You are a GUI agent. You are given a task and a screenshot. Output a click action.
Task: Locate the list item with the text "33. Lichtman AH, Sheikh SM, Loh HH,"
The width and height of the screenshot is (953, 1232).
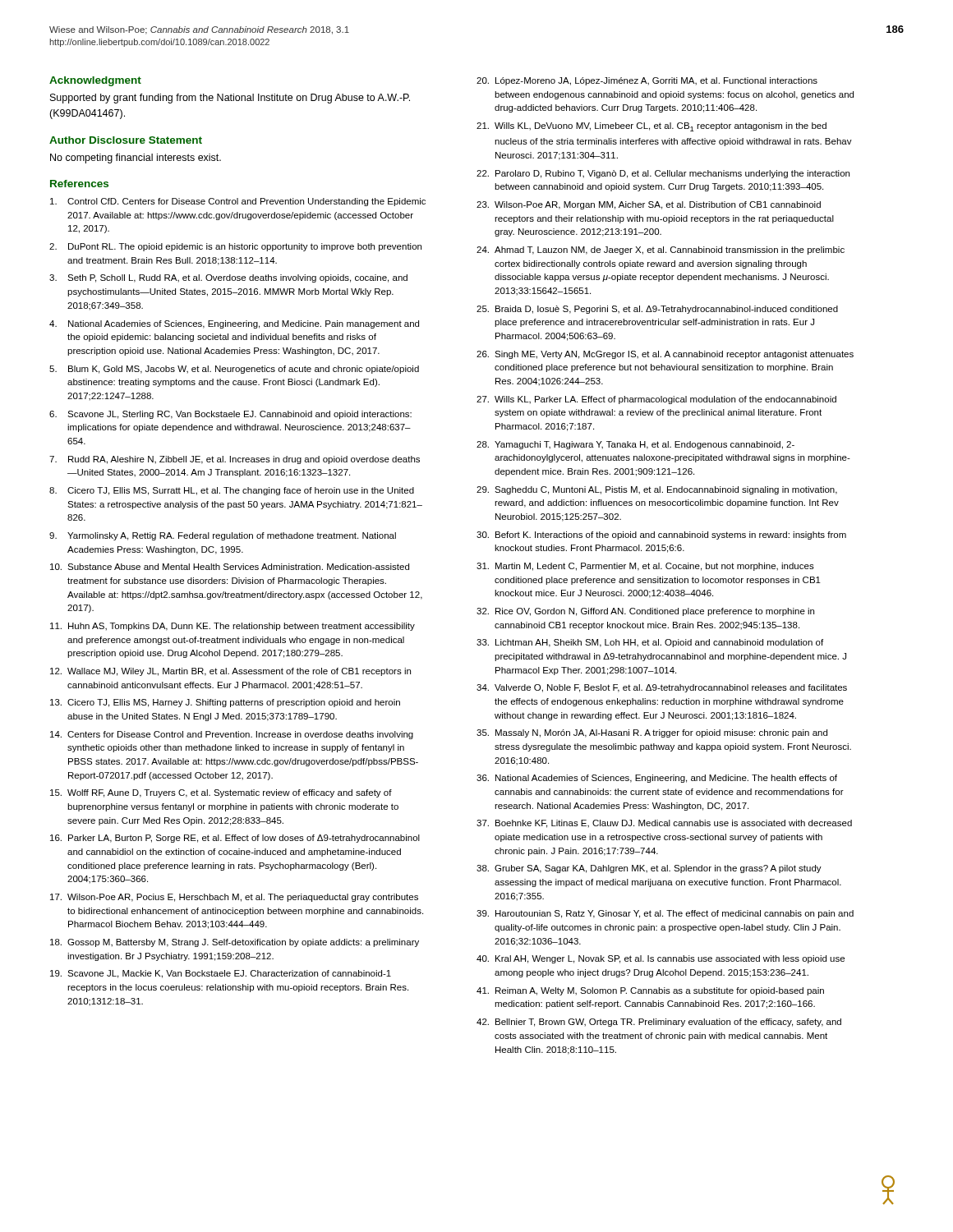click(x=665, y=657)
